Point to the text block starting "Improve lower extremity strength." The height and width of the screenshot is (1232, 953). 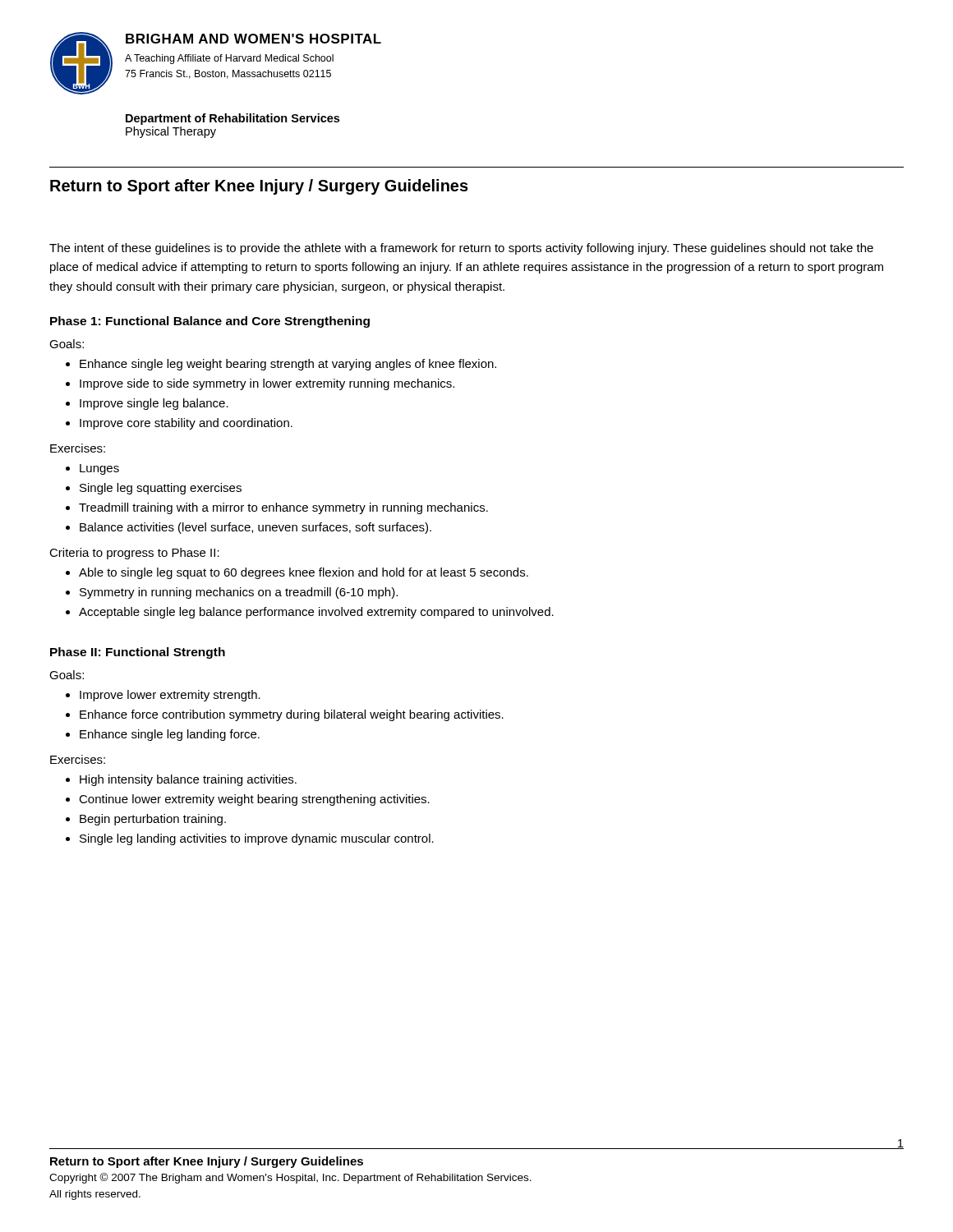click(x=170, y=694)
